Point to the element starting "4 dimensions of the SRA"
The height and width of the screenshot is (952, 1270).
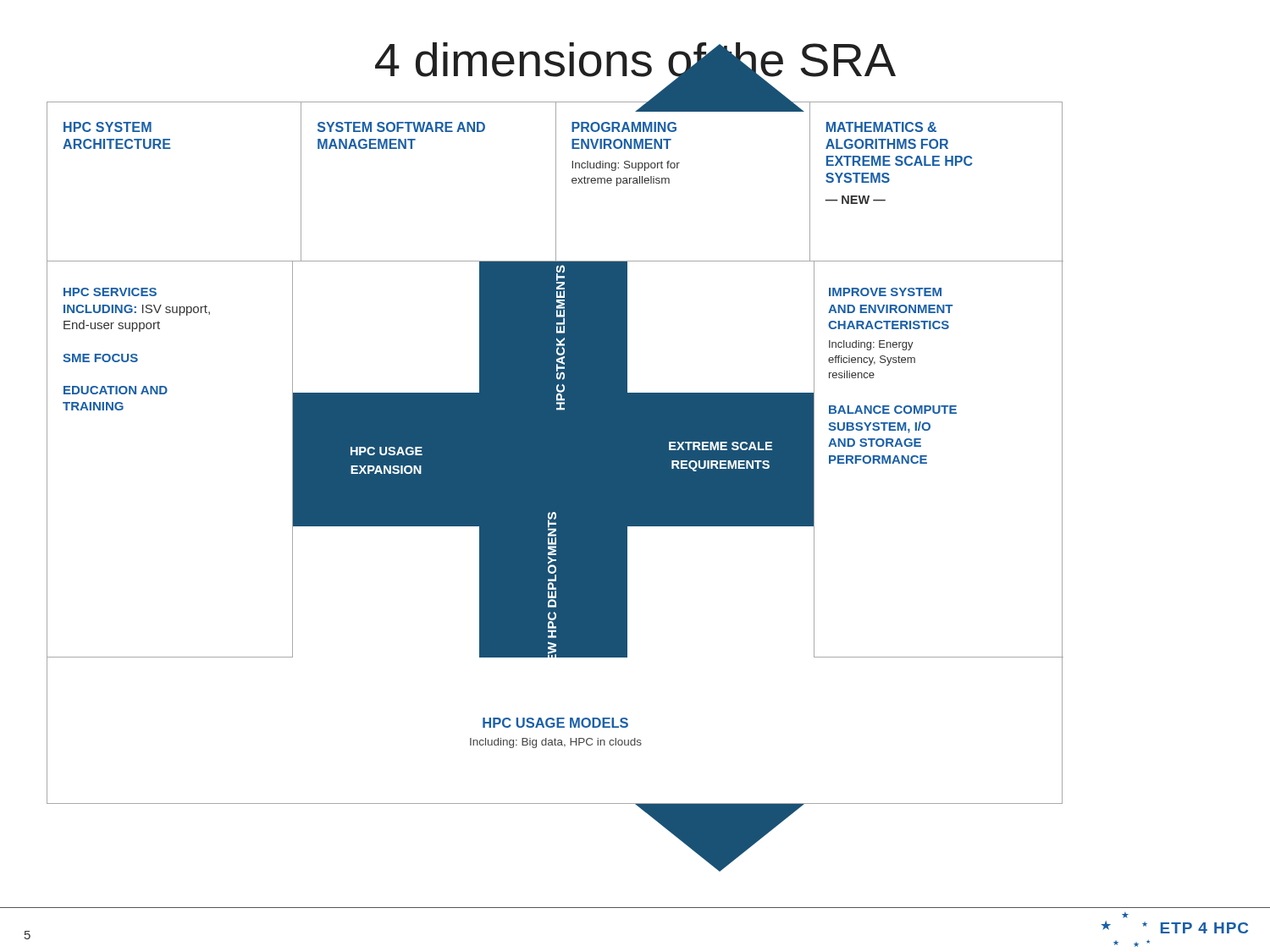click(x=635, y=60)
